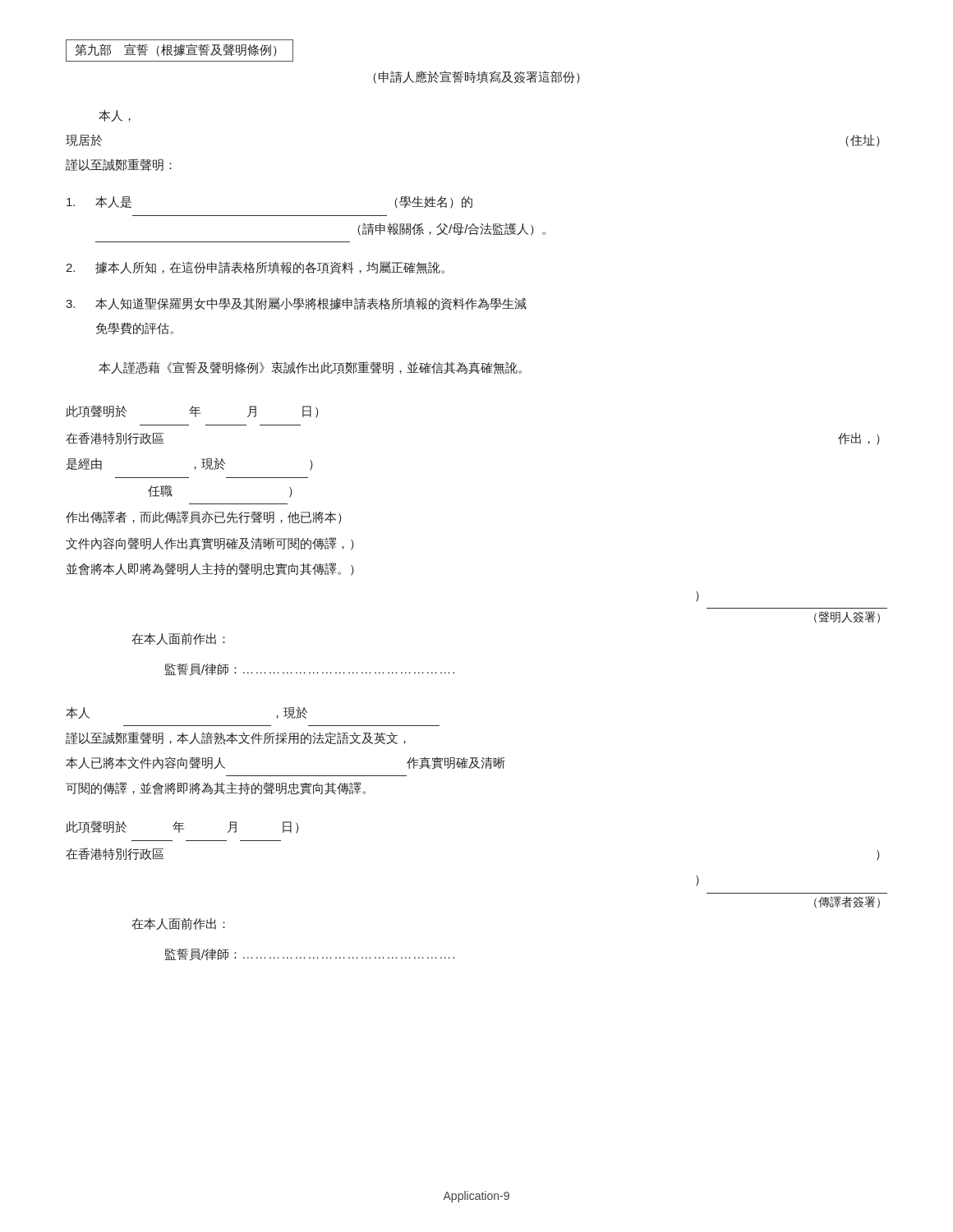The width and height of the screenshot is (953, 1232).
Task: Click on the section header that says "第九部 宣誓（根據宣誓及聲明條例）"
Action: (x=180, y=51)
